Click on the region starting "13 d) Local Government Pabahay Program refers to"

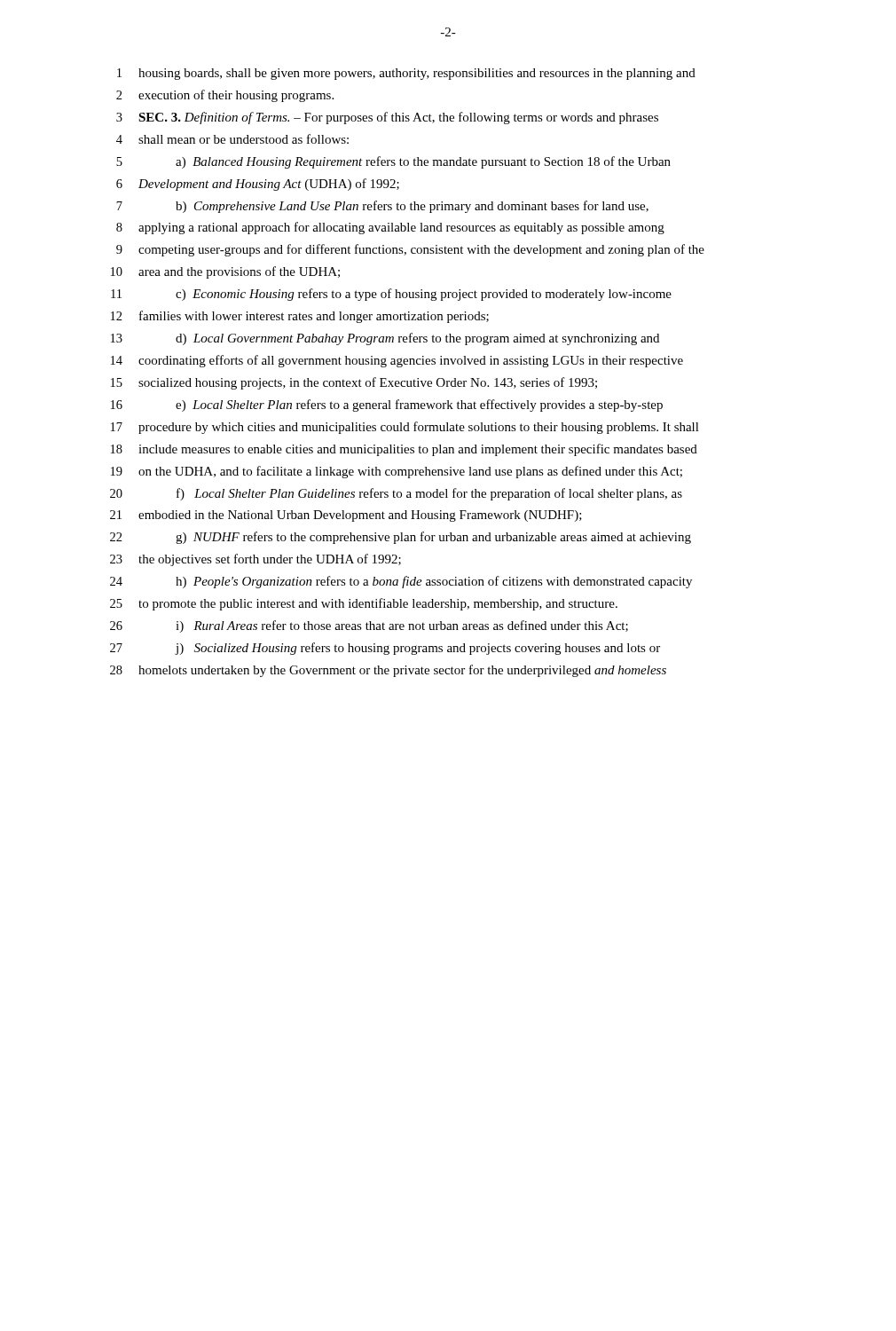tap(457, 339)
